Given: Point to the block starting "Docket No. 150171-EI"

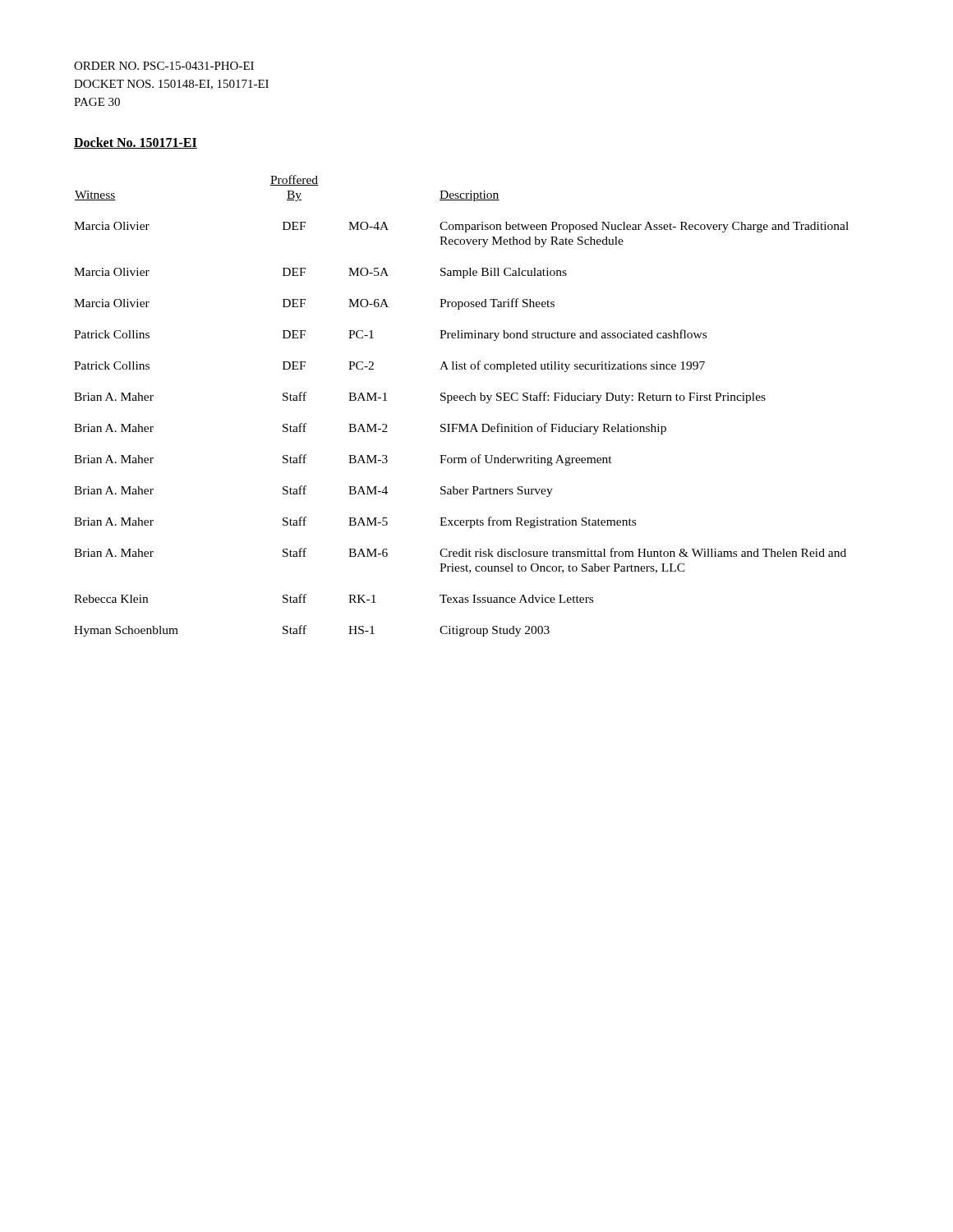Looking at the screenshot, I should point(135,143).
